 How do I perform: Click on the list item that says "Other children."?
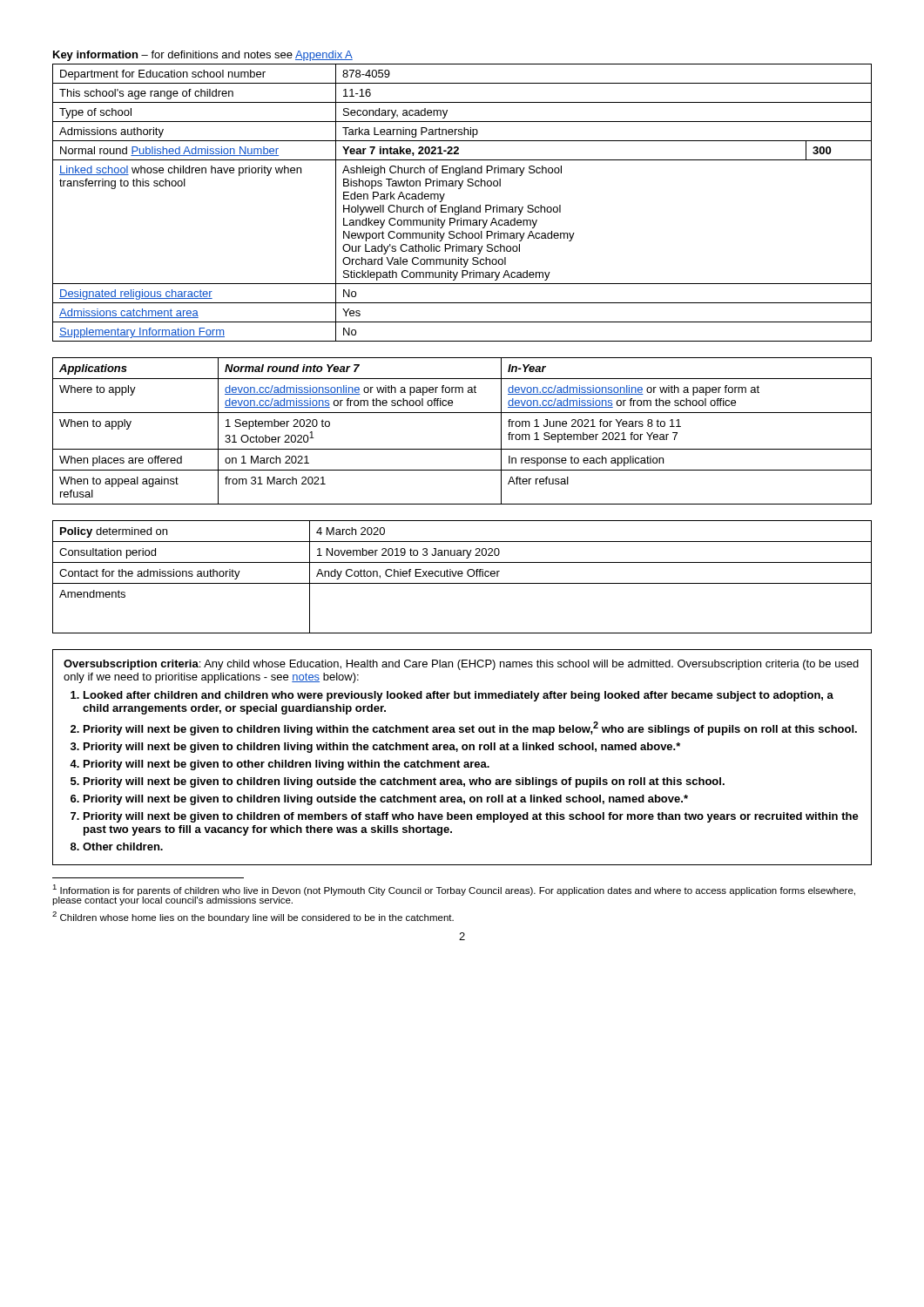pos(123,846)
